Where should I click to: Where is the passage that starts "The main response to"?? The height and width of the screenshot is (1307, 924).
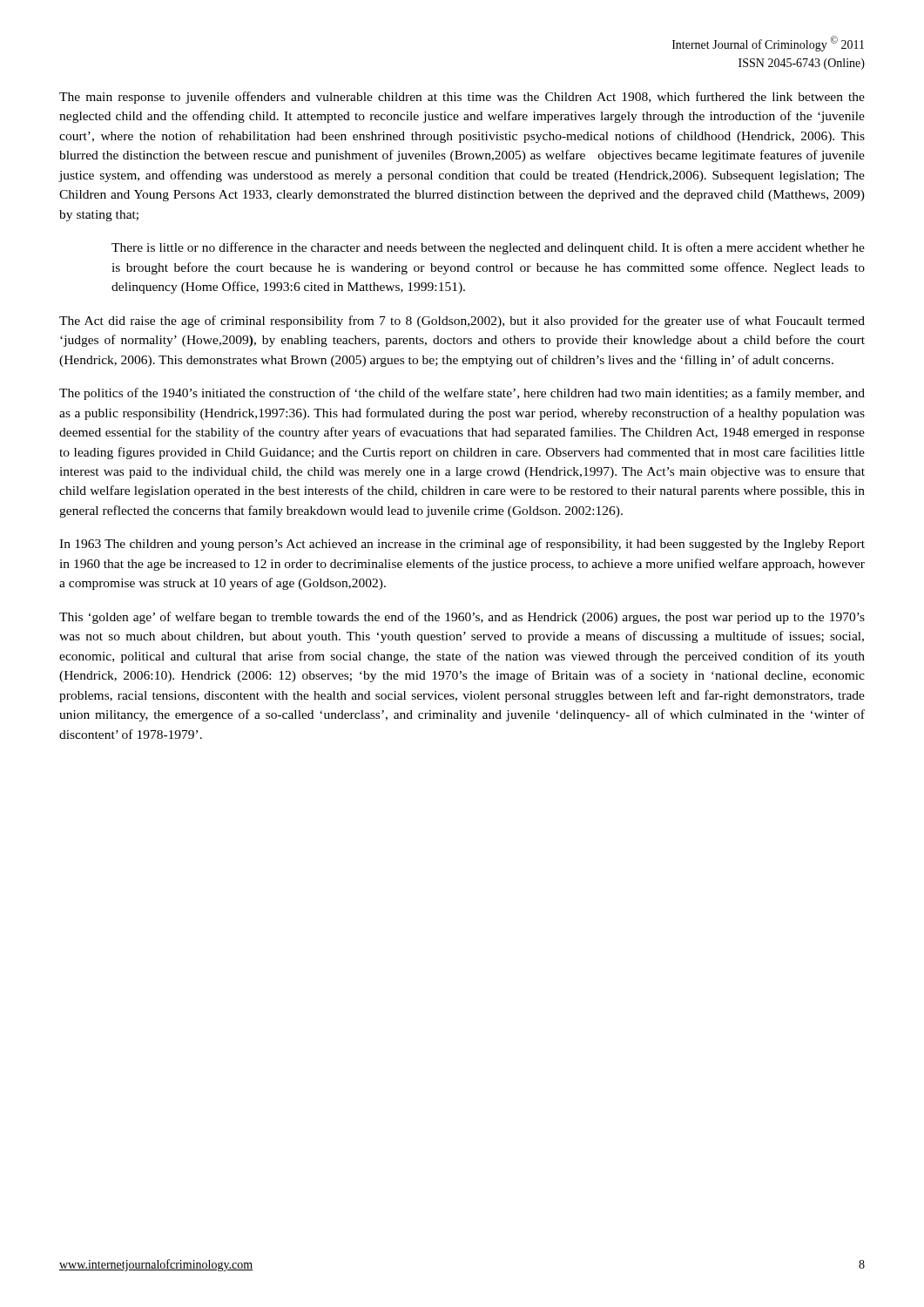462,156
